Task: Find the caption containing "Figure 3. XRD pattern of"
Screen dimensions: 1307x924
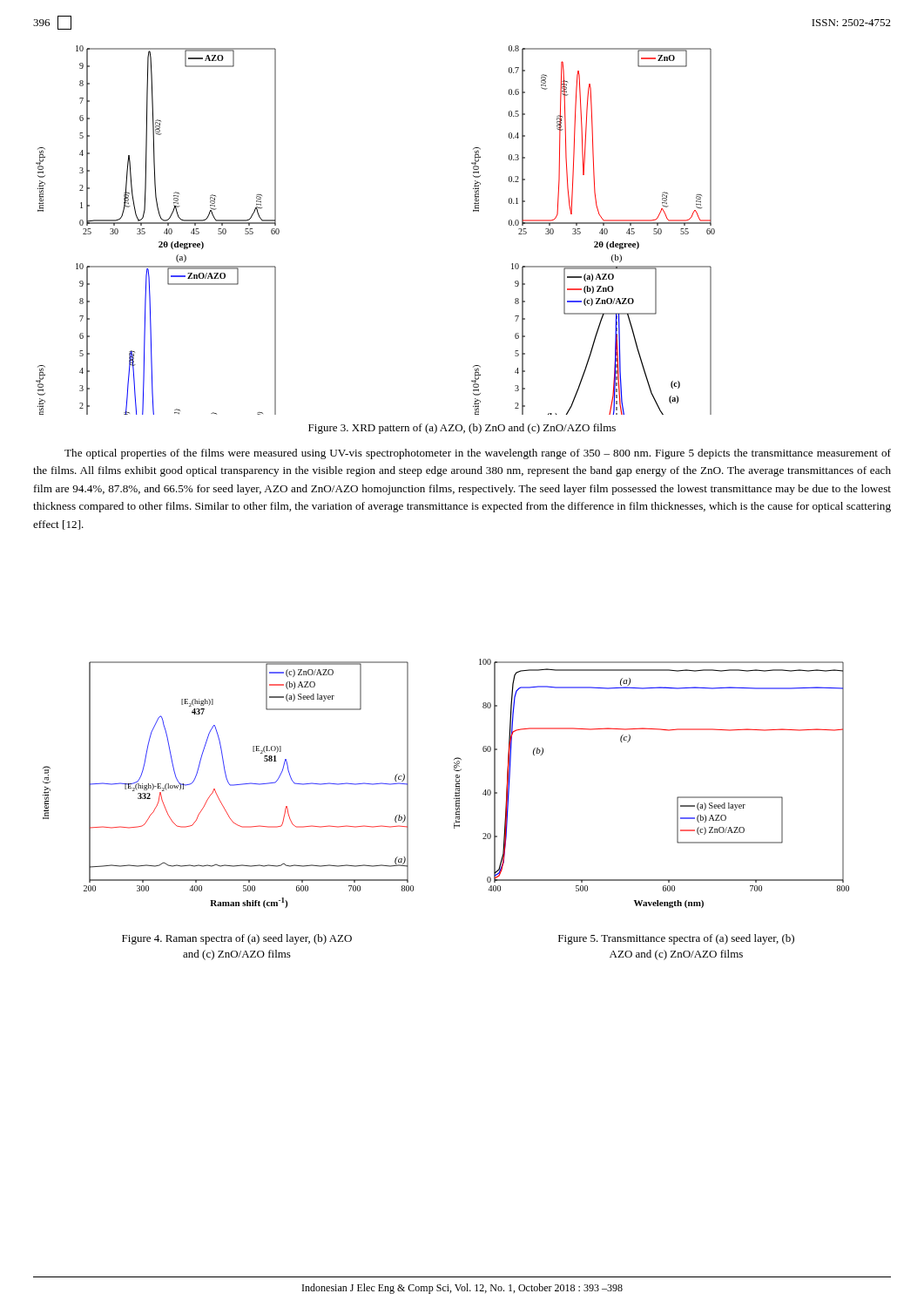Action: point(462,427)
